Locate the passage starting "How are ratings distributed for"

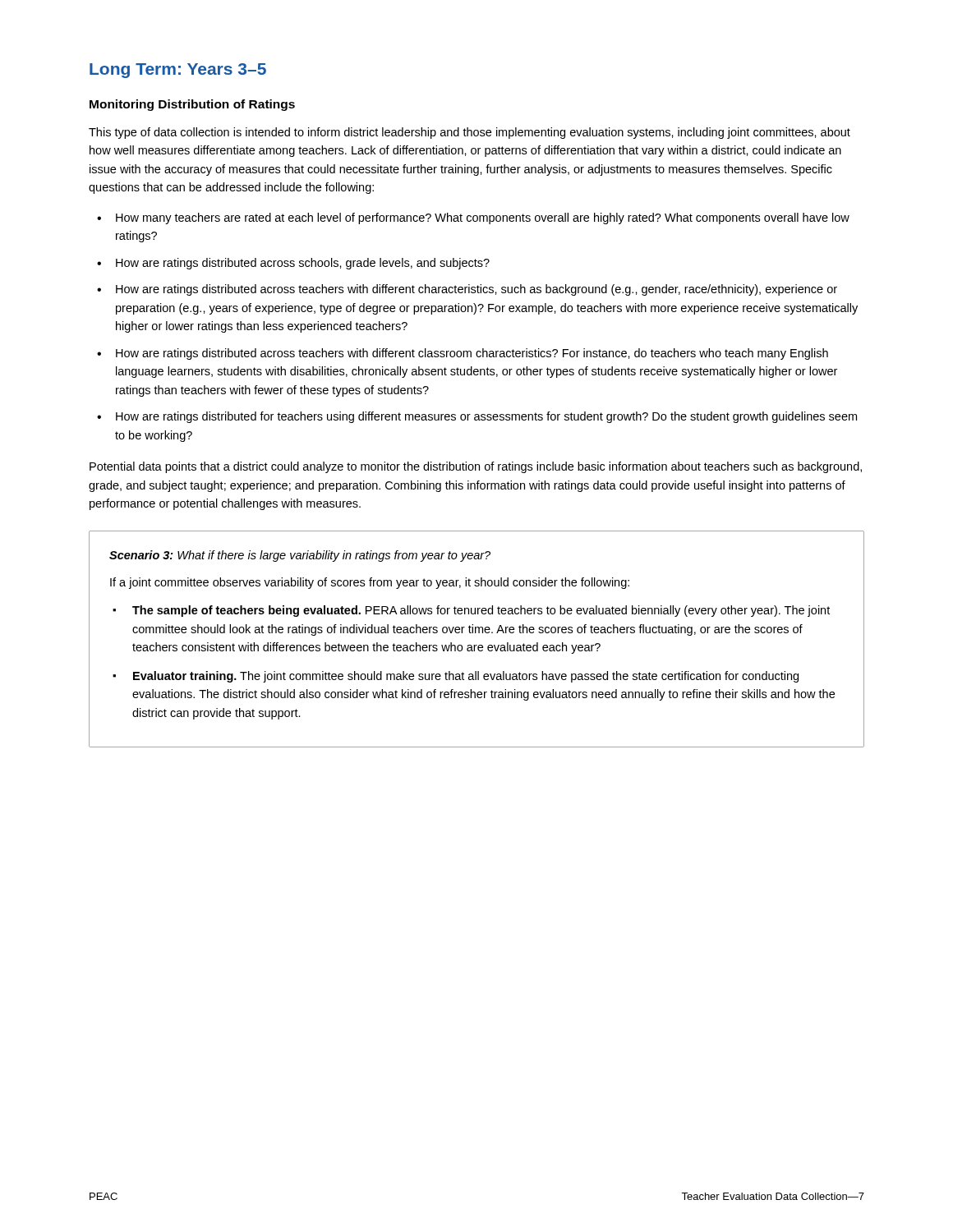click(486, 426)
